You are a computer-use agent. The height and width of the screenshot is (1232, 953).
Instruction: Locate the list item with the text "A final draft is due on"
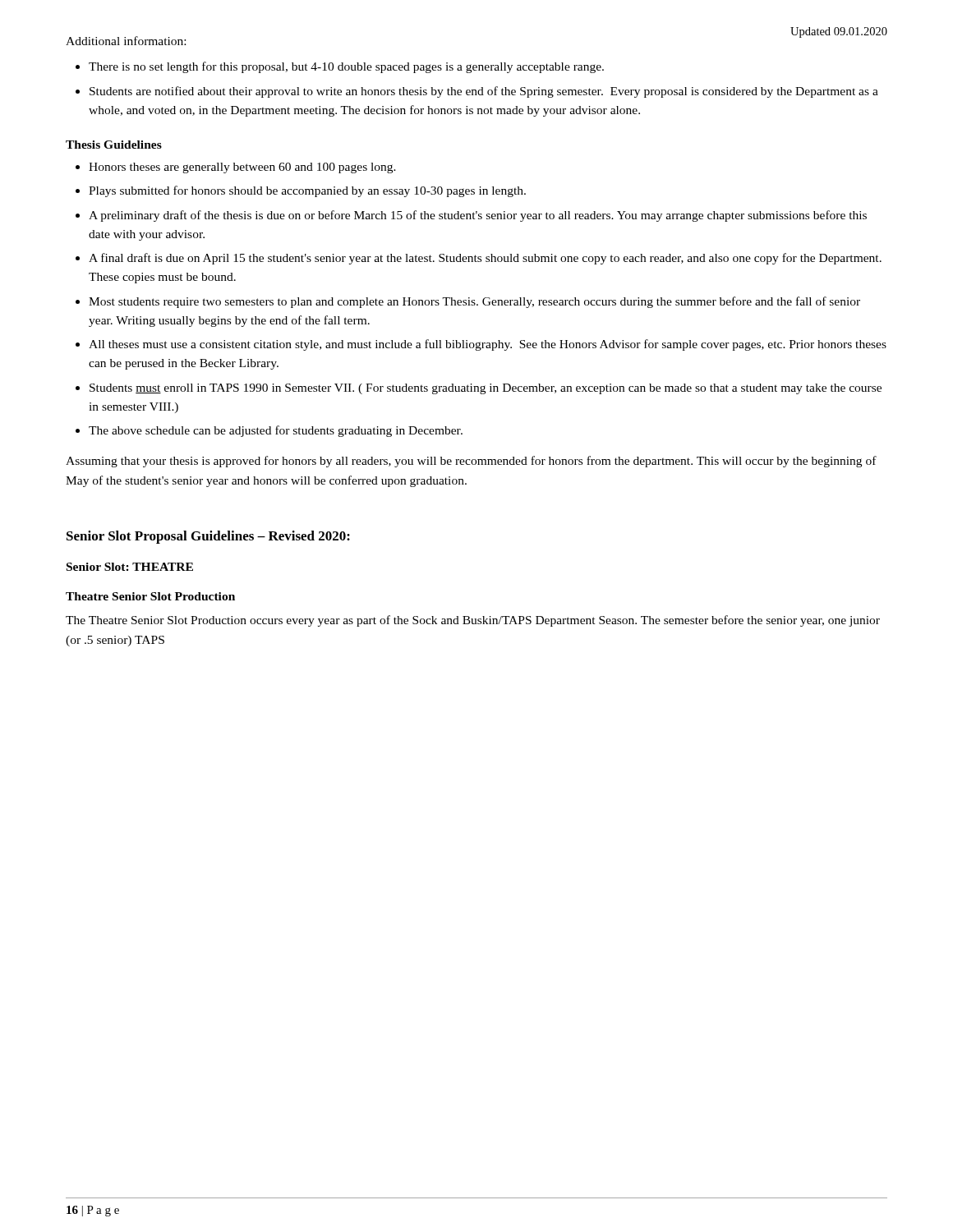click(485, 267)
